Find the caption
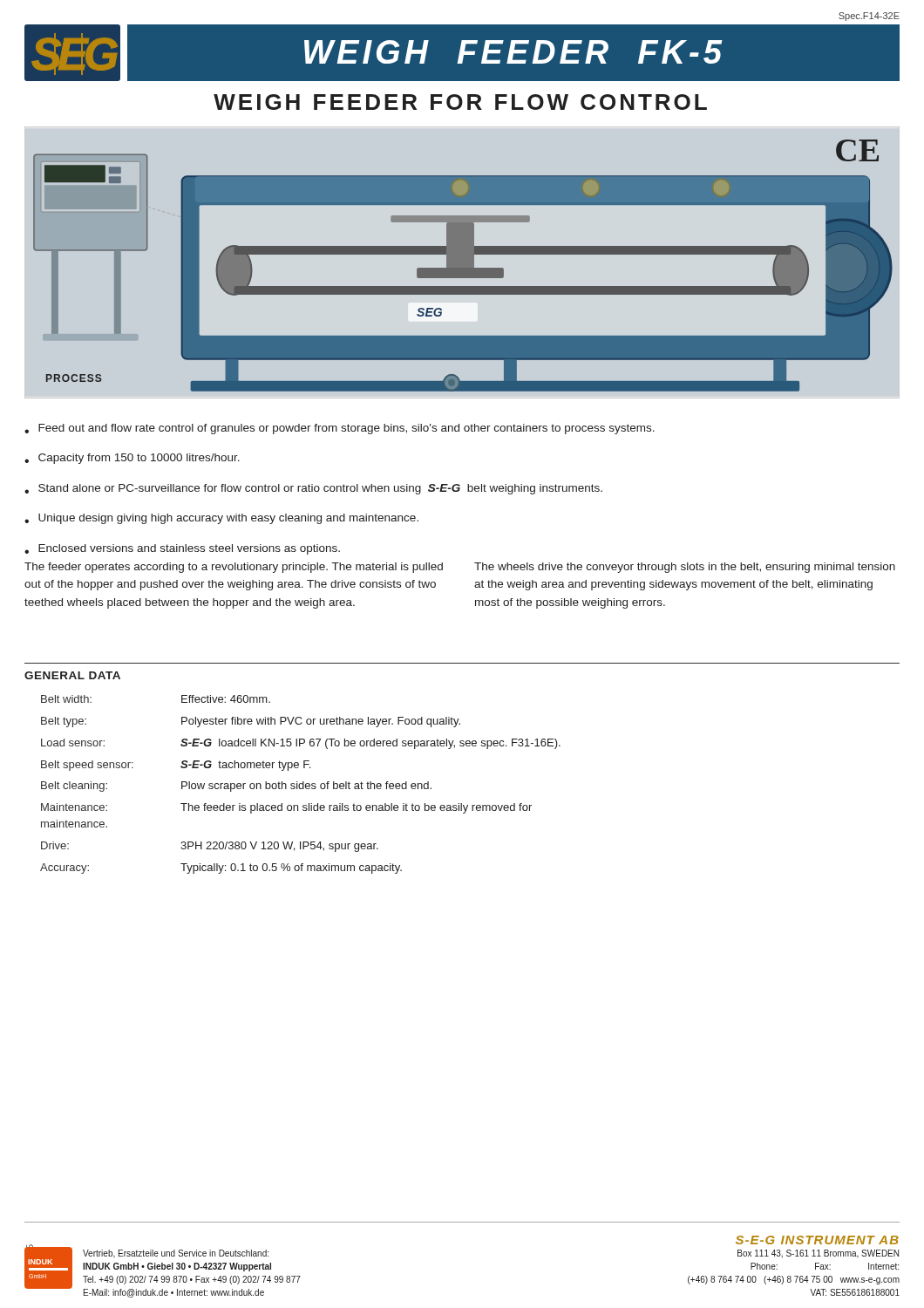 (x=74, y=378)
